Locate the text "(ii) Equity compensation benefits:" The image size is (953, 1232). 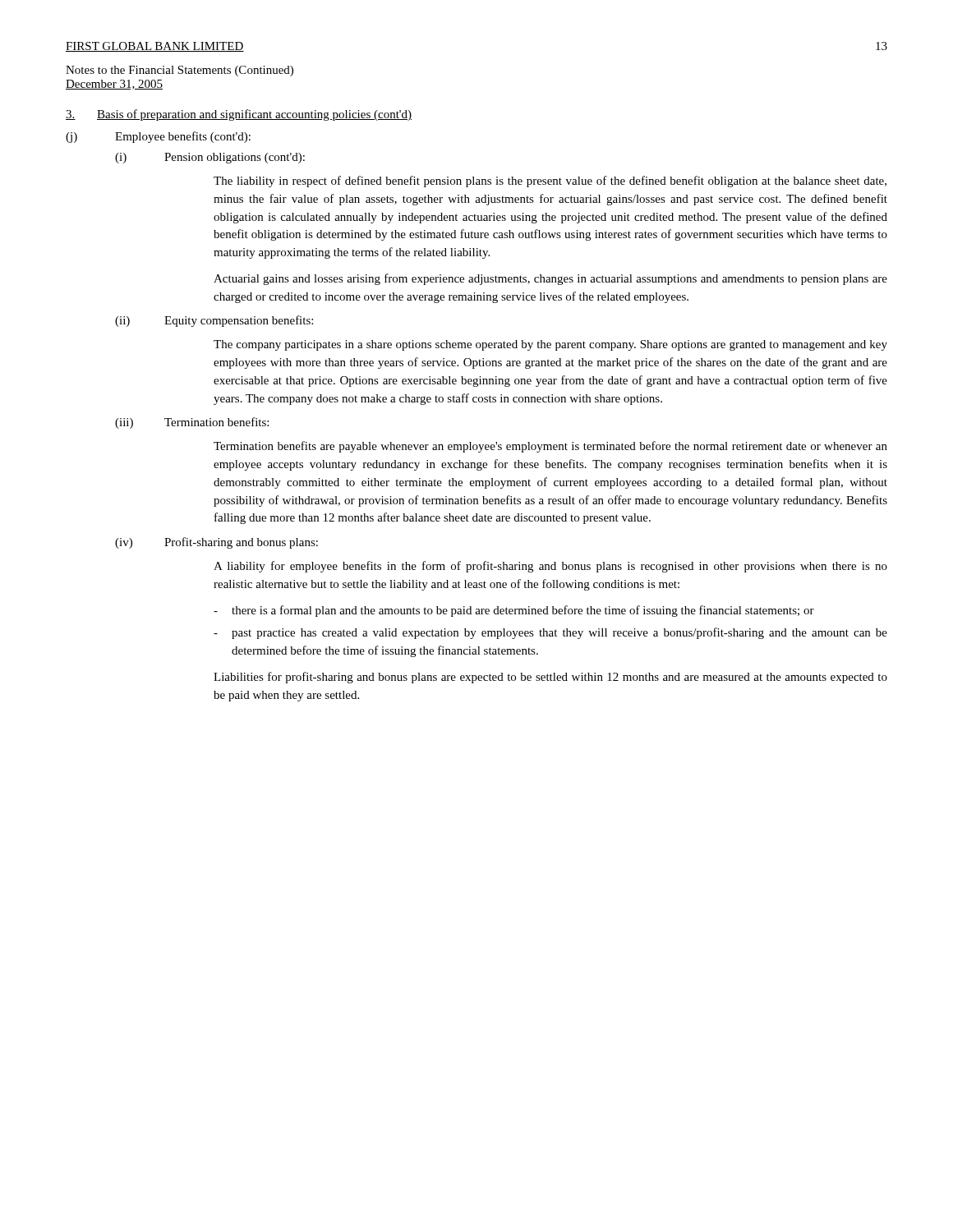(214, 321)
